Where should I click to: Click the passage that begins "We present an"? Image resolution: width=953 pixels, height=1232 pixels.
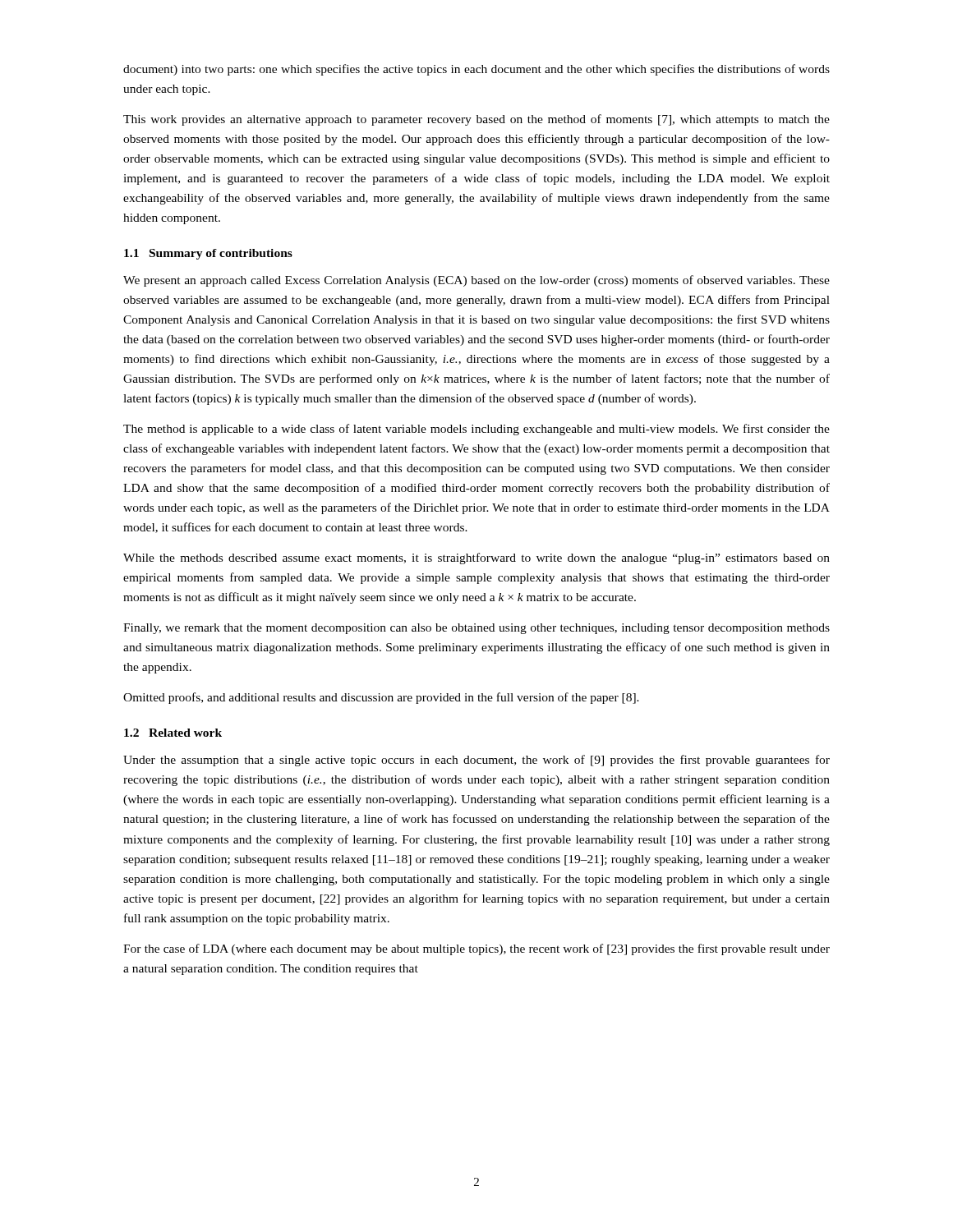476,339
